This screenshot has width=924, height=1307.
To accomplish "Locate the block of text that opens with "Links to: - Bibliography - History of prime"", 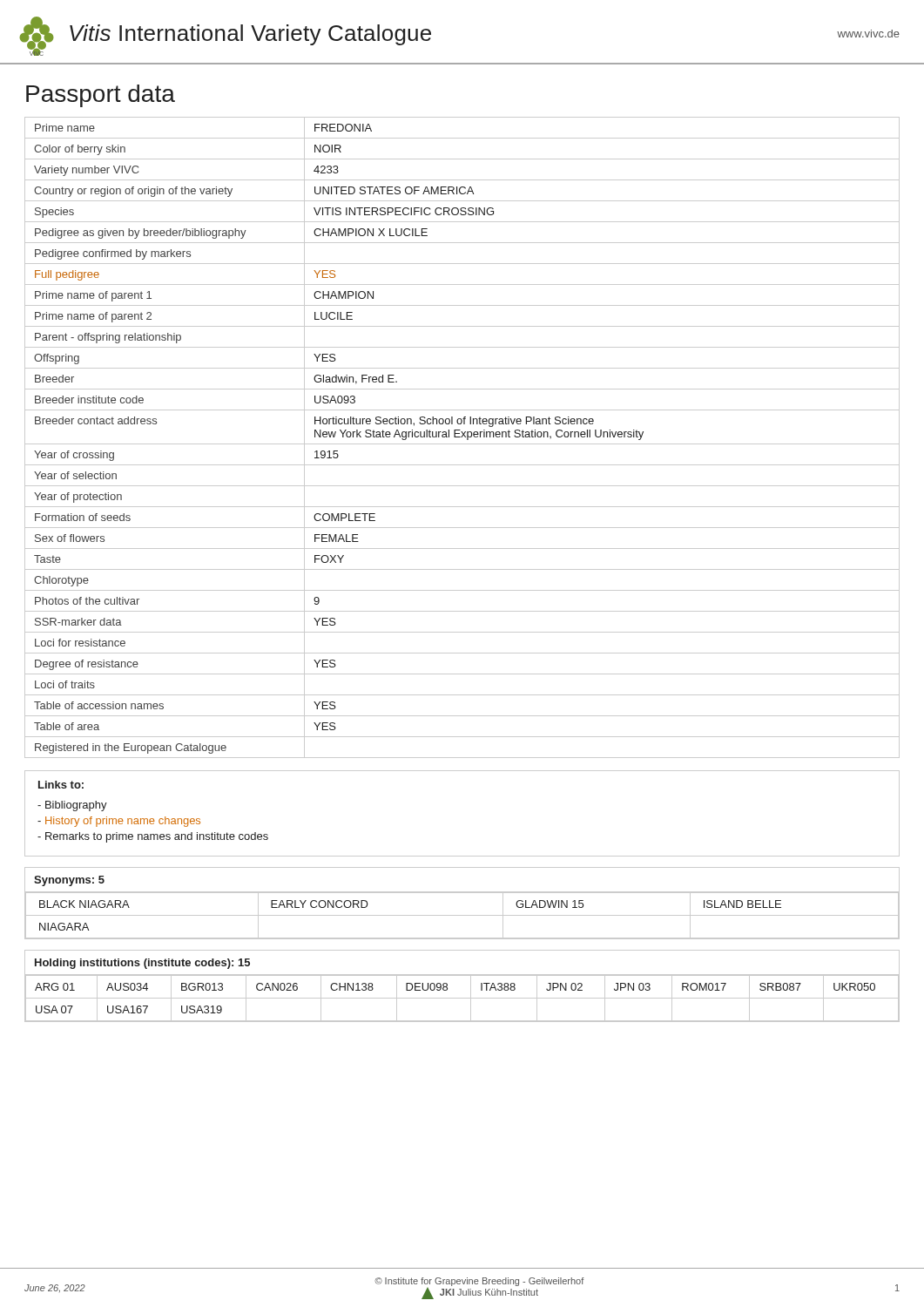I will [x=61, y=785].
